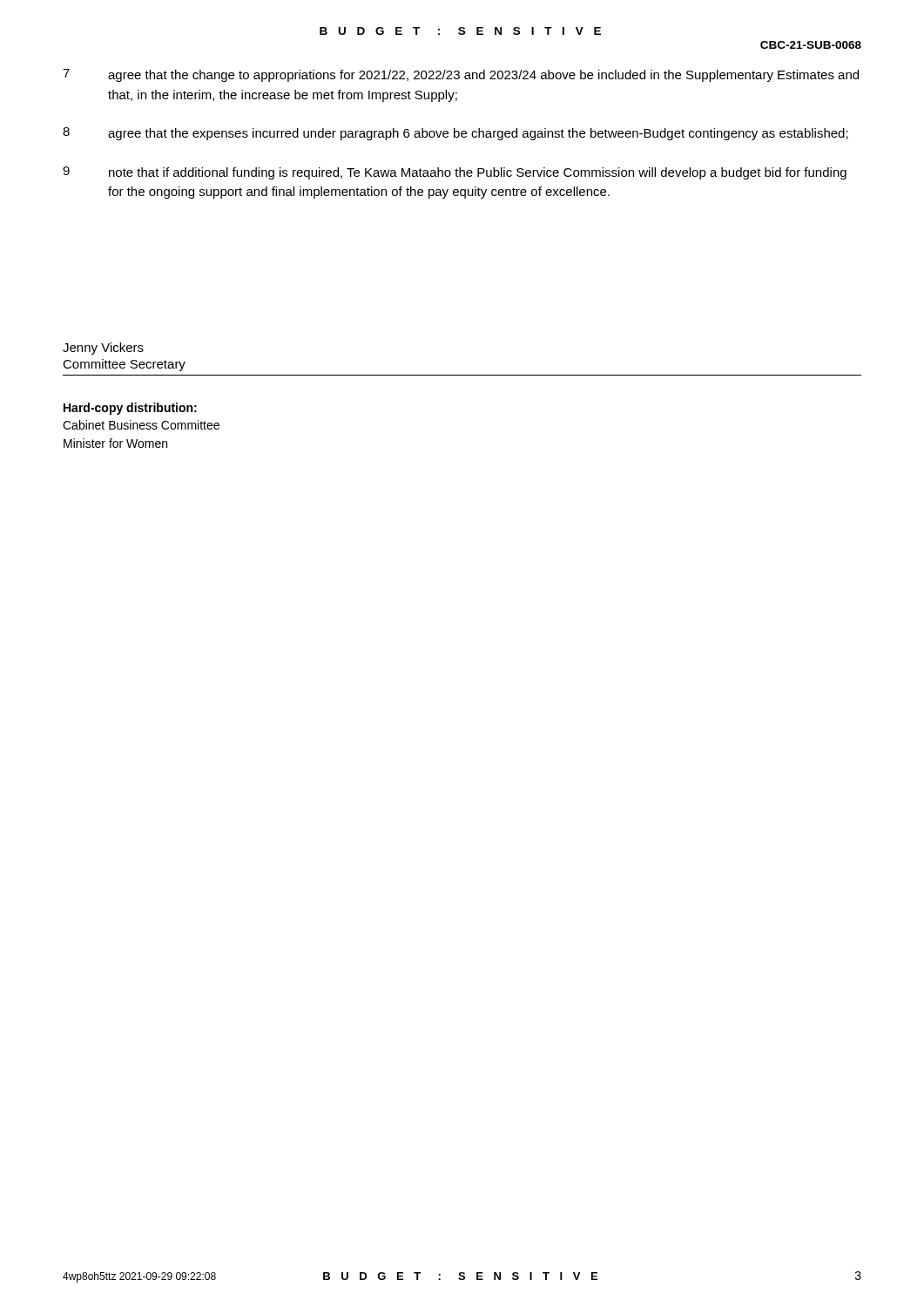The height and width of the screenshot is (1307, 924).
Task: Click on the text block that says "Jenny Vickers Committee"
Action: [x=103, y=349]
